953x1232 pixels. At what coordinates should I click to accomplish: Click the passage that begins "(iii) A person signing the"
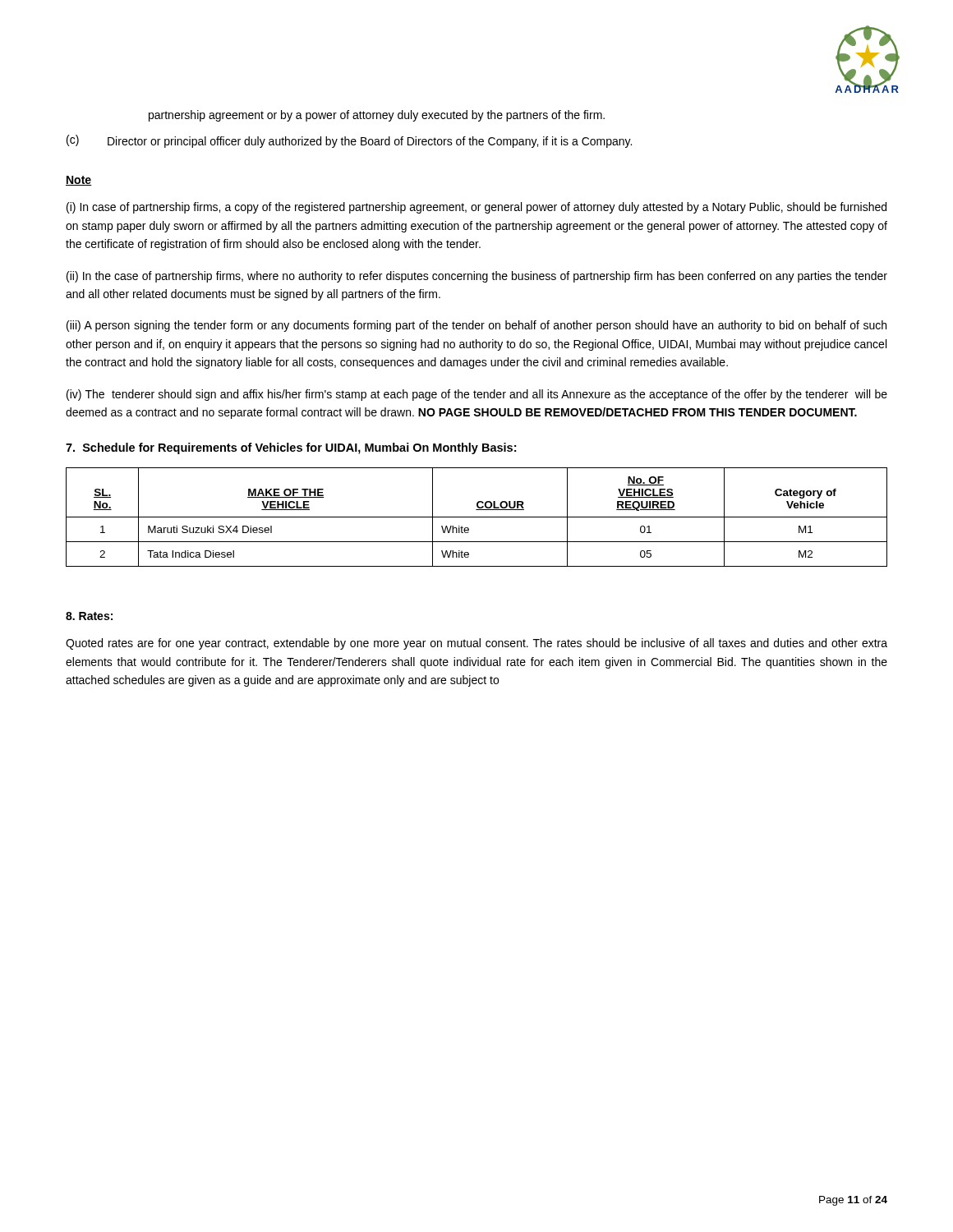point(476,344)
